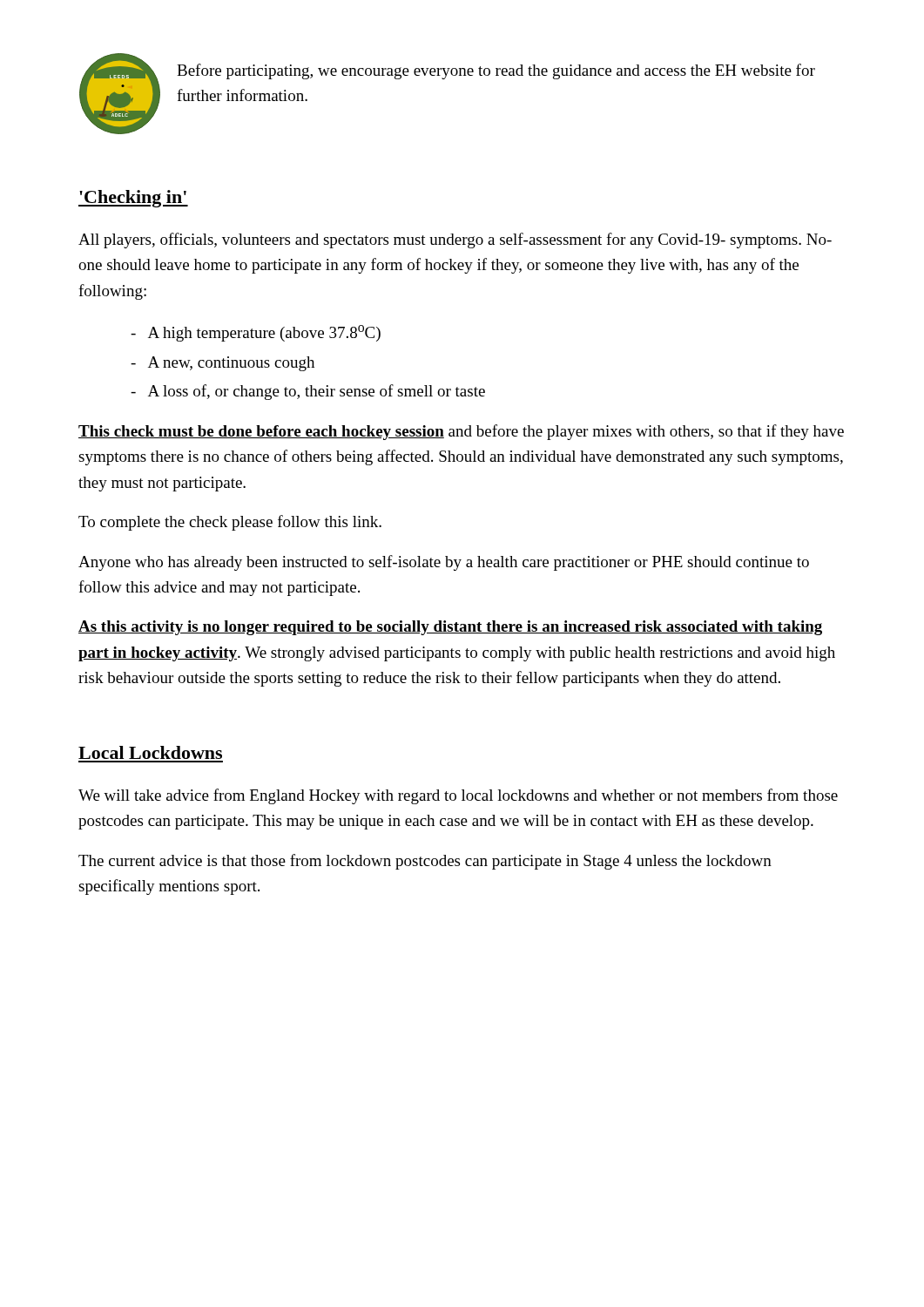
Task: Locate the logo
Action: click(120, 94)
